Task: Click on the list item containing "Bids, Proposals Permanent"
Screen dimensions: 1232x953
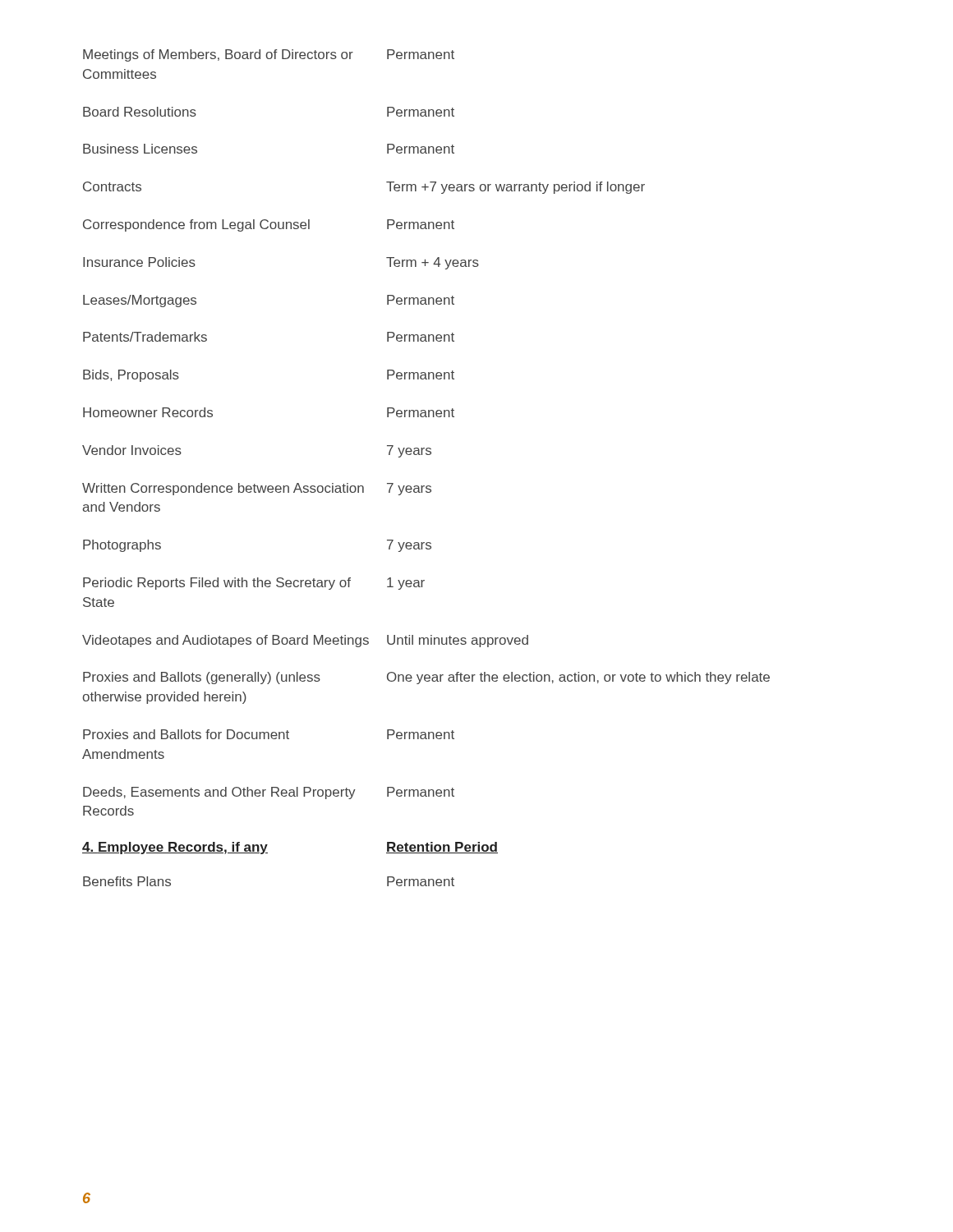Action: (x=129, y=376)
